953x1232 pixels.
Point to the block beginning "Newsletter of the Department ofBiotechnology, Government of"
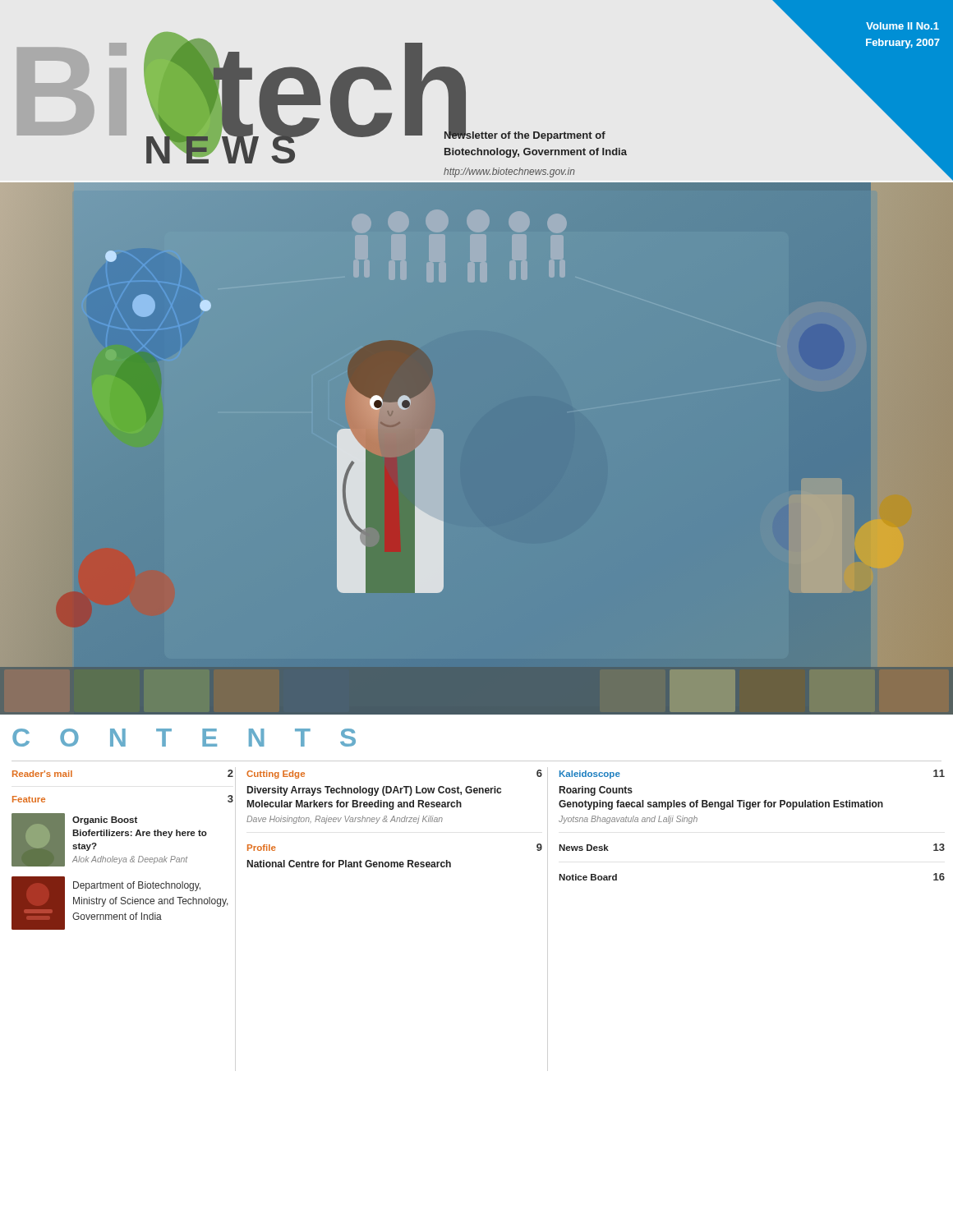click(535, 143)
